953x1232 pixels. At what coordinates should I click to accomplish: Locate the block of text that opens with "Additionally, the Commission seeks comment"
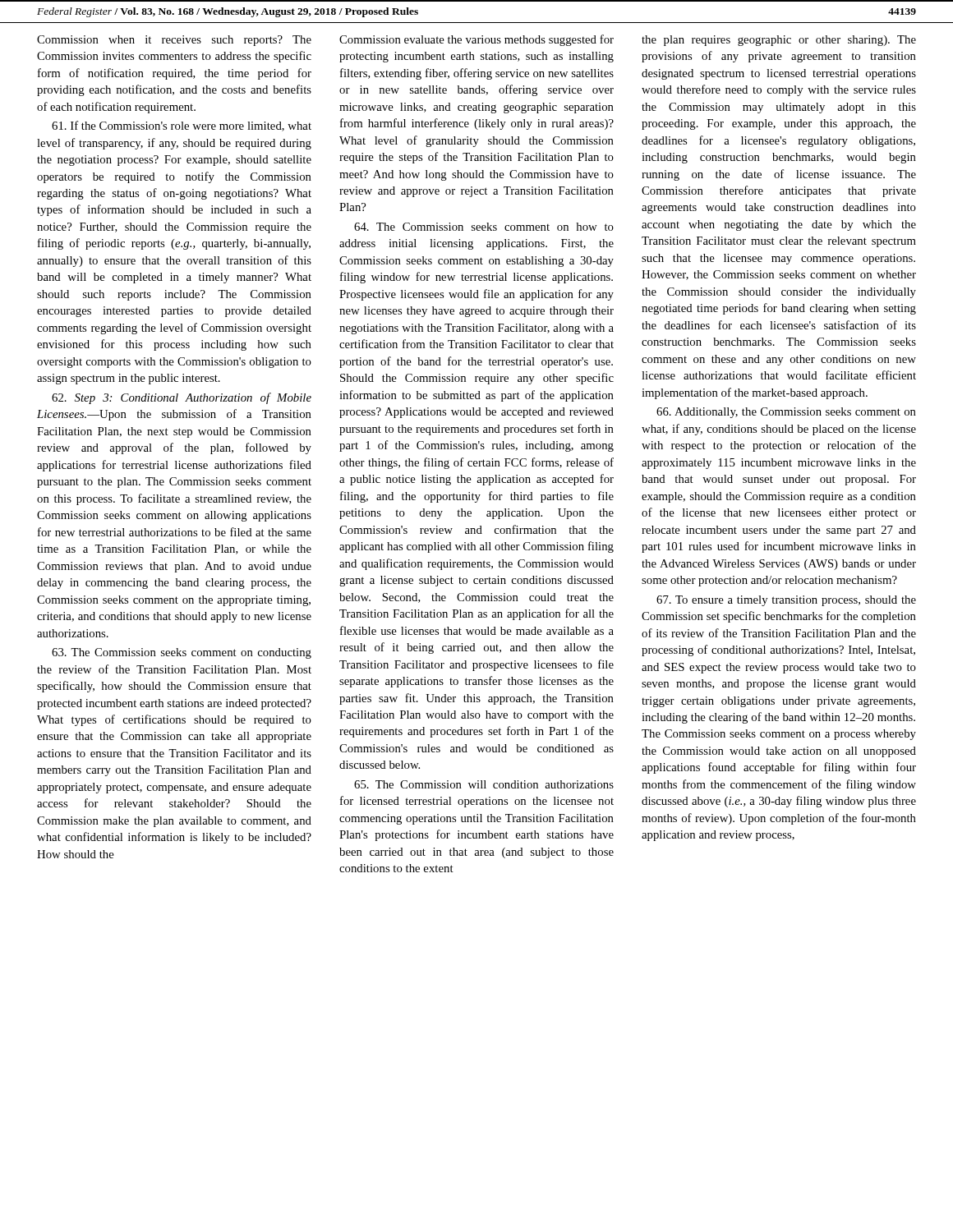[779, 496]
